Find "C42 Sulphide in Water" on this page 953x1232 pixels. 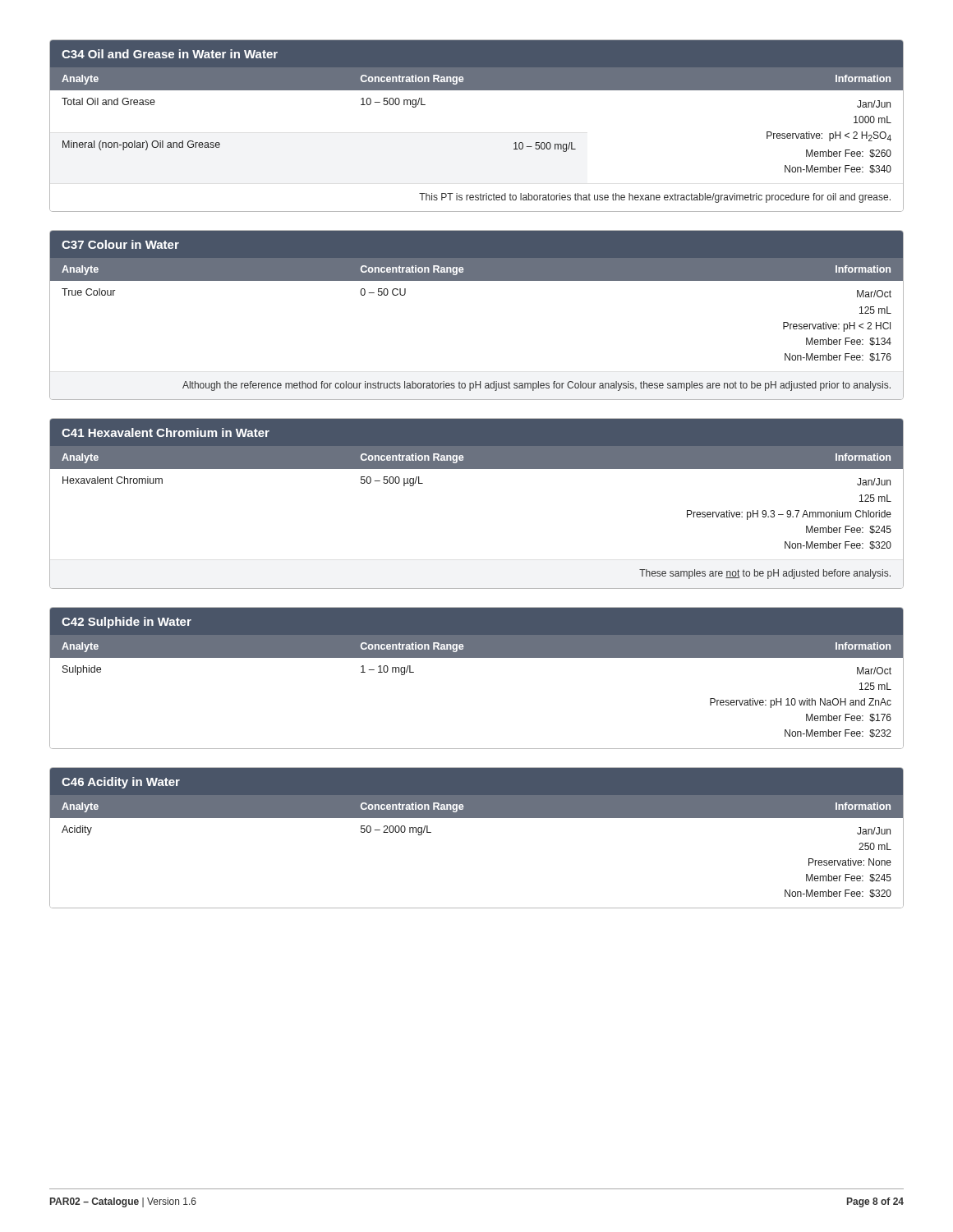click(126, 621)
